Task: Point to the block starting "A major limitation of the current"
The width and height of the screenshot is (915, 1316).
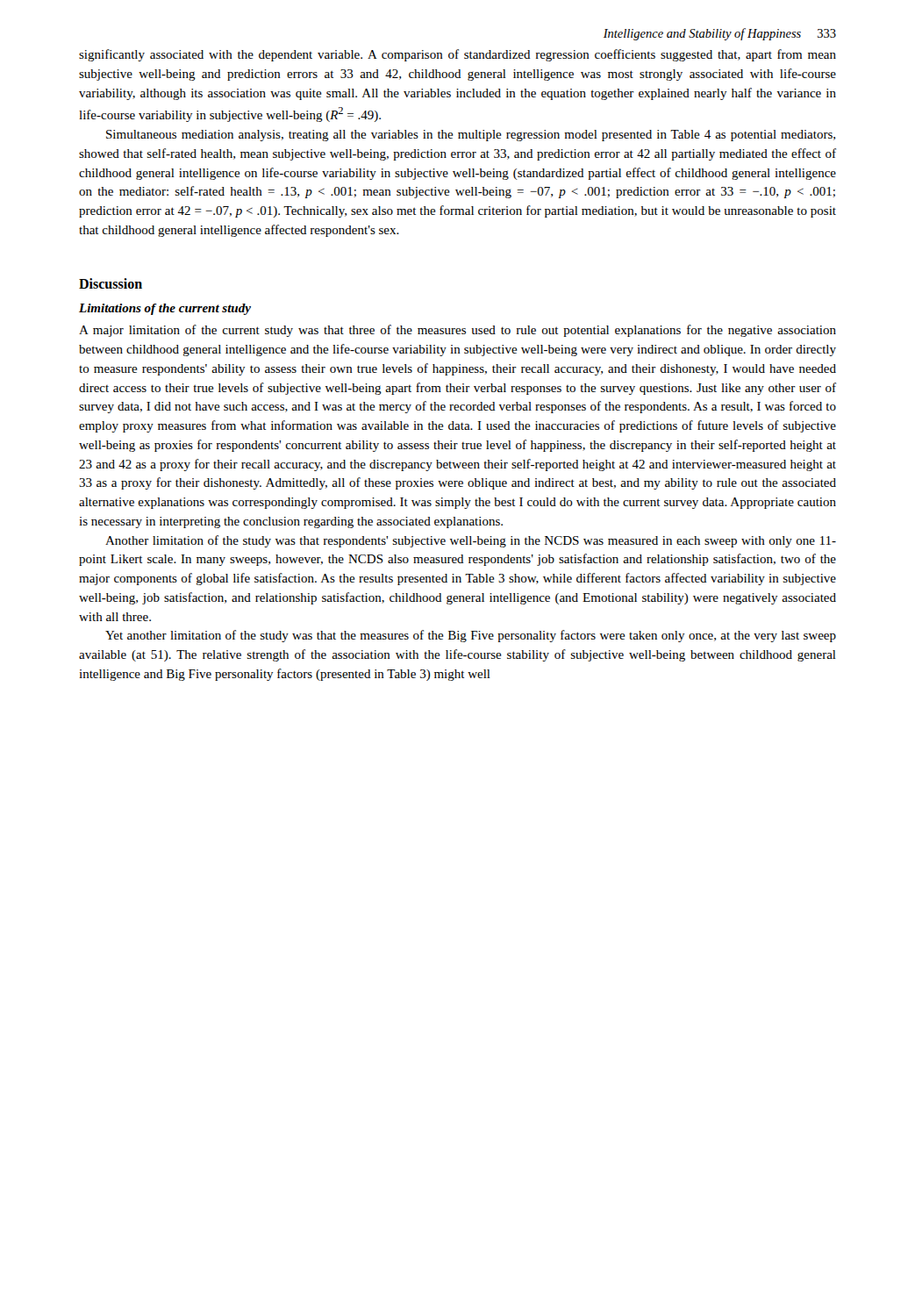Action: coord(458,426)
